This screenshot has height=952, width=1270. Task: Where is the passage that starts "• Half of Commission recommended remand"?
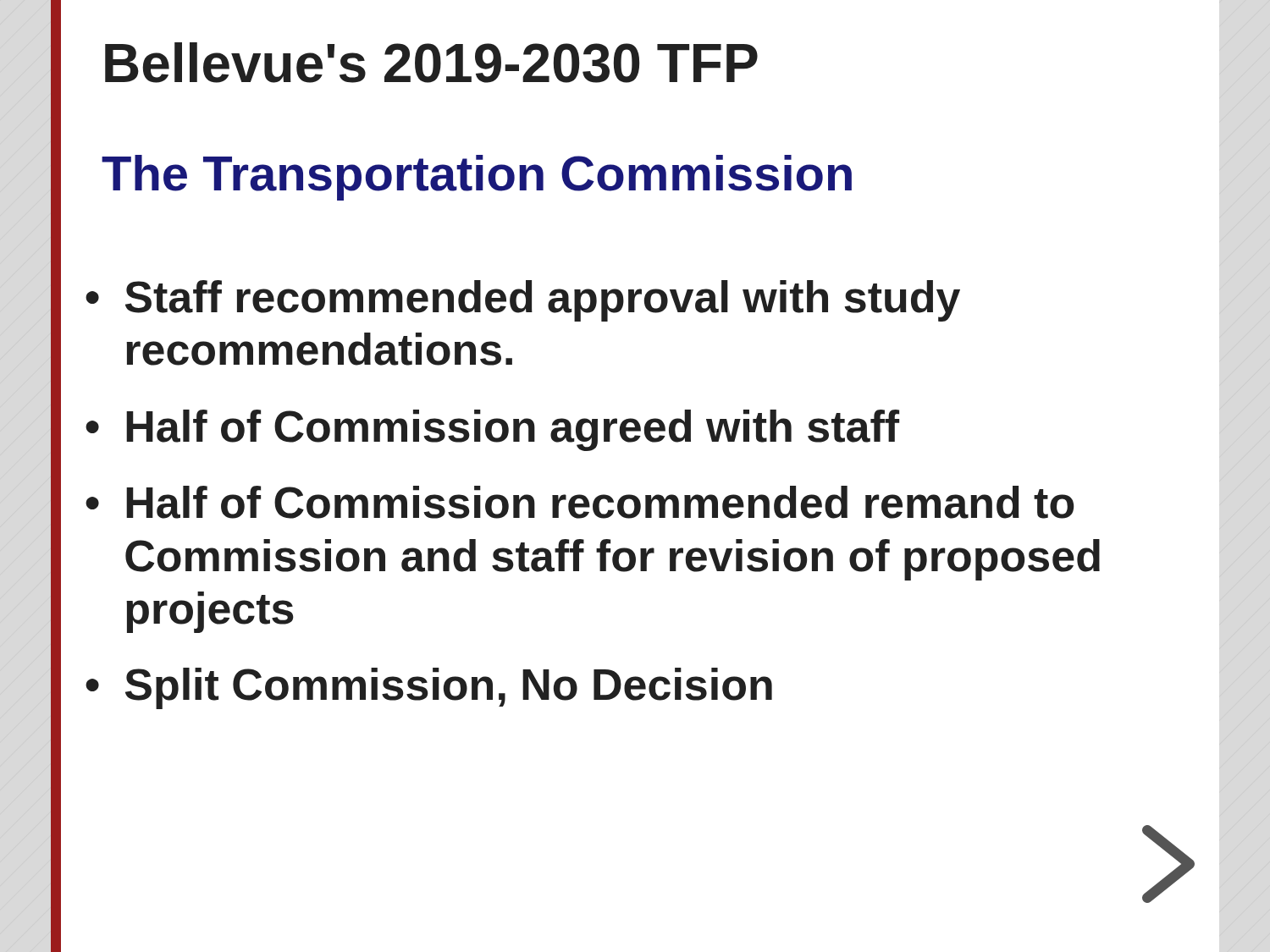[644, 556]
